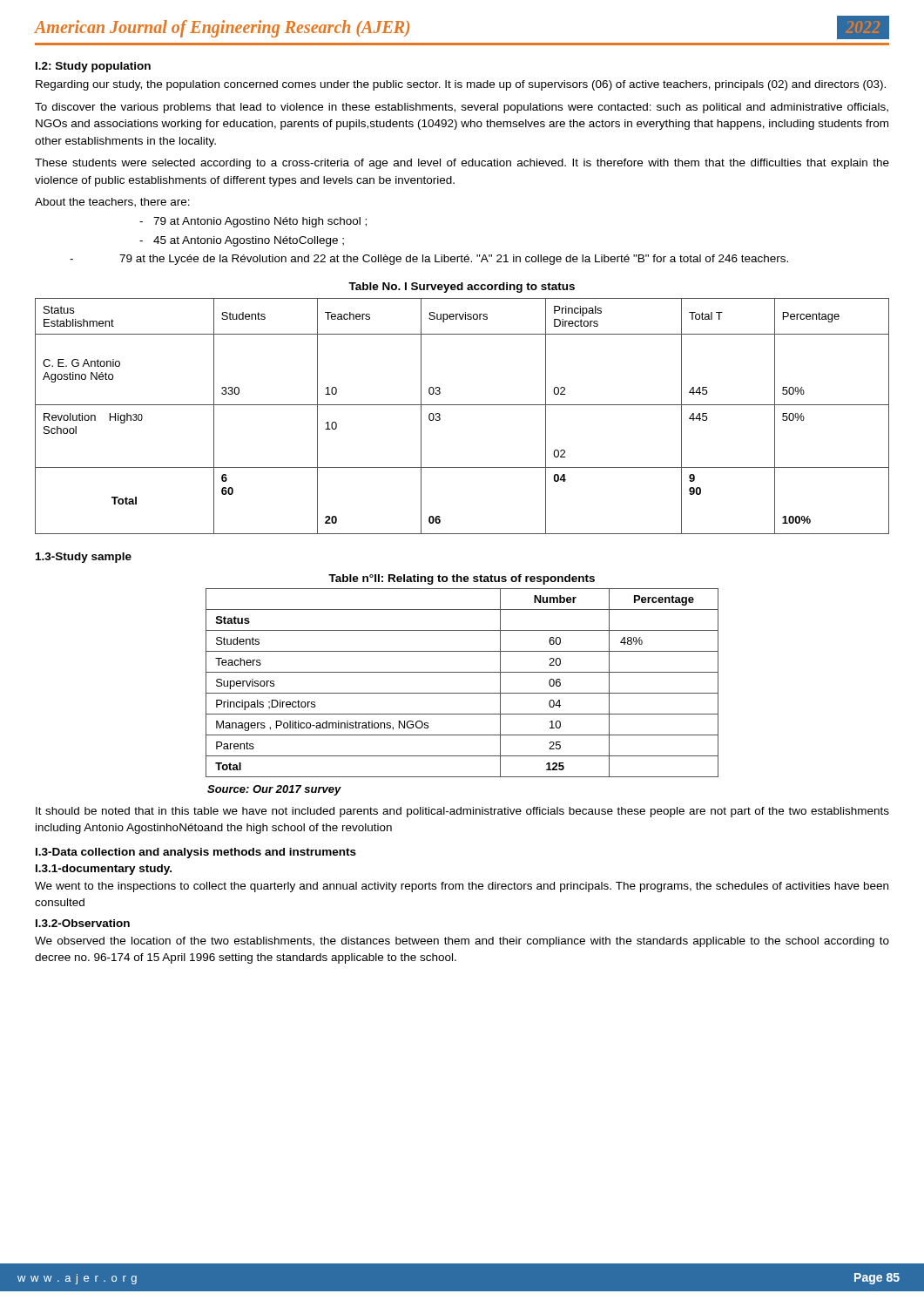Locate the text block starting "About the teachers, there are:"
Screen dimensions: 1307x924
pyautogui.click(x=113, y=202)
